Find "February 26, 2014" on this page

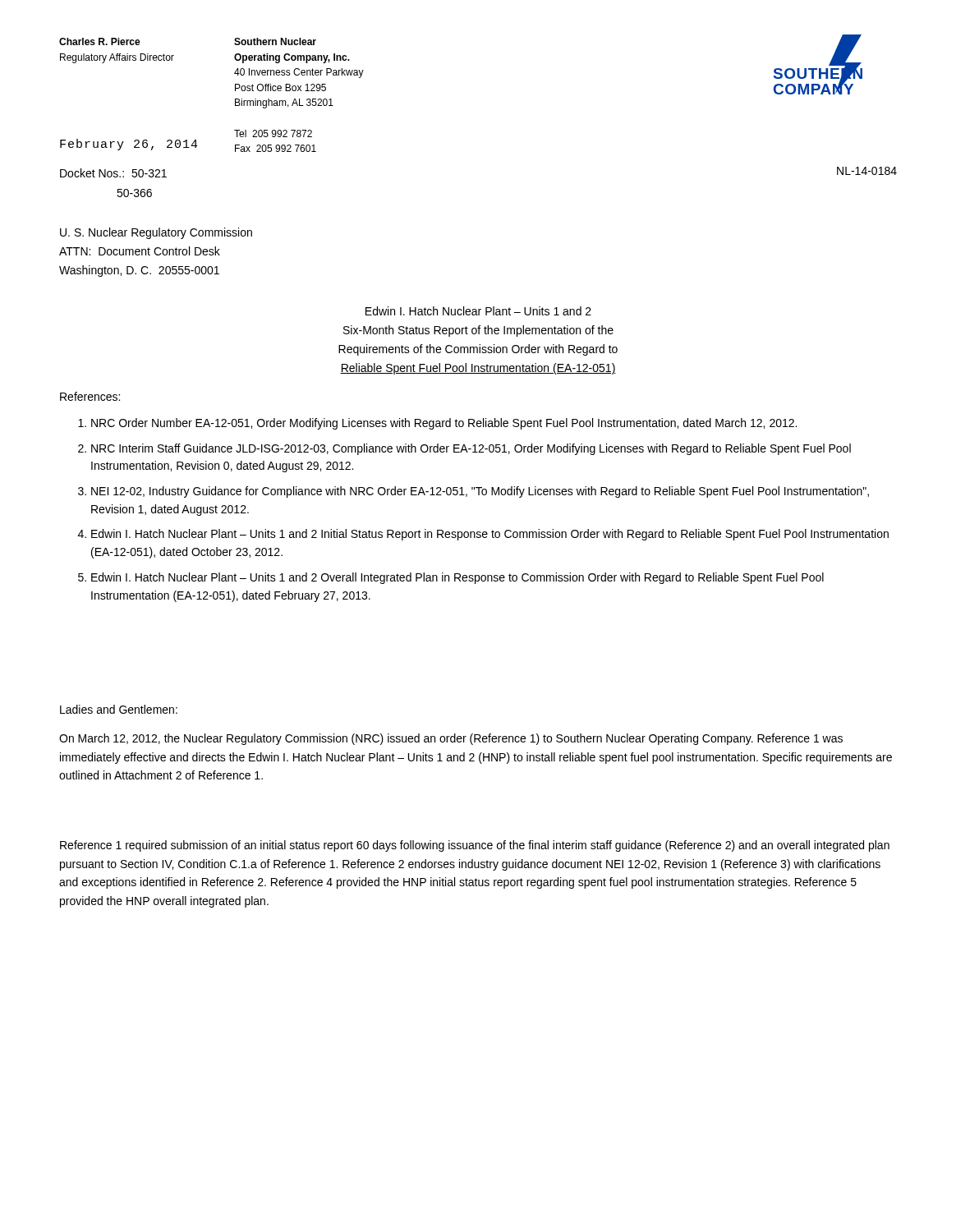[x=129, y=145]
